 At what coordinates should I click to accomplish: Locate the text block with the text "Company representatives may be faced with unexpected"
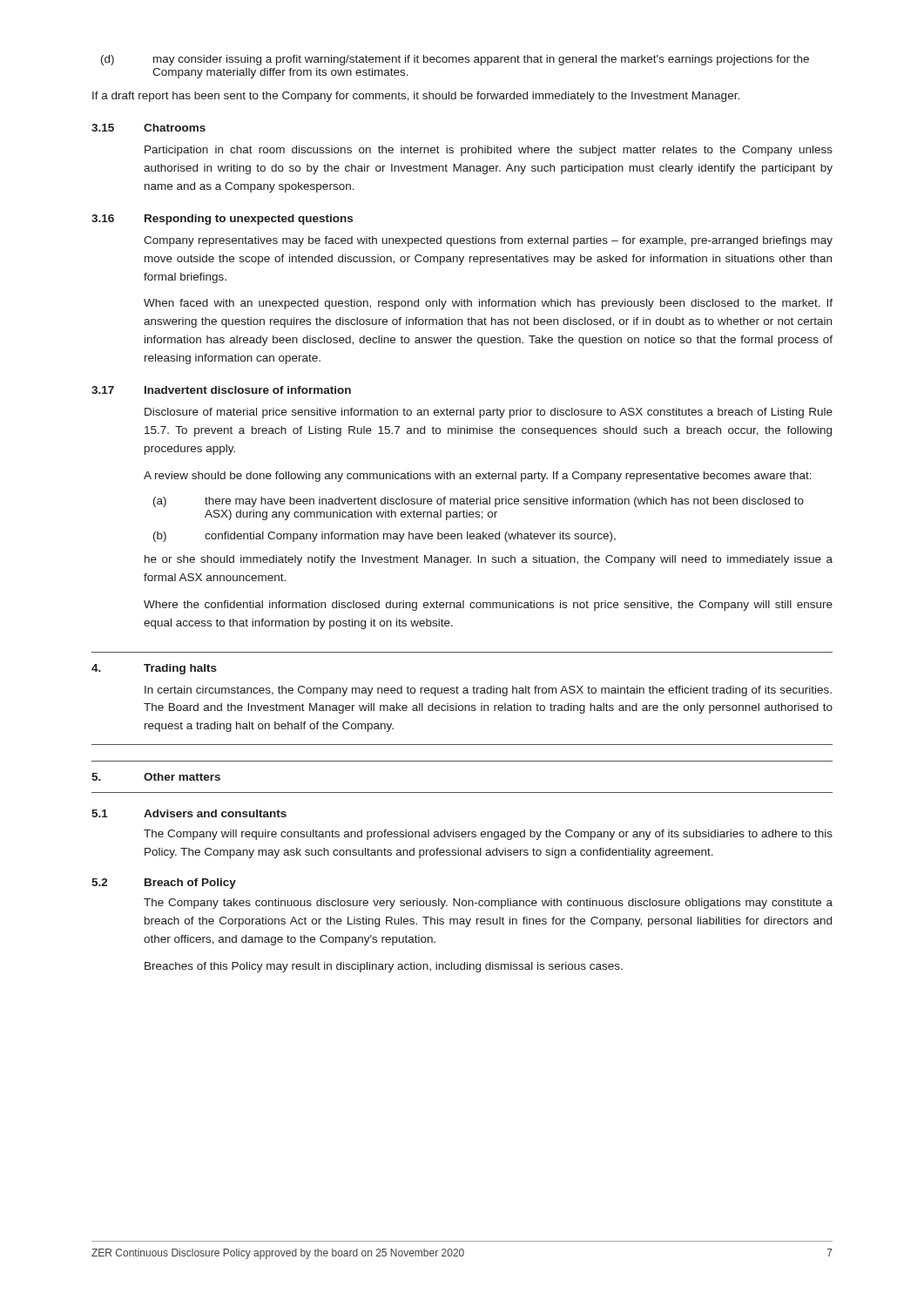click(x=488, y=258)
